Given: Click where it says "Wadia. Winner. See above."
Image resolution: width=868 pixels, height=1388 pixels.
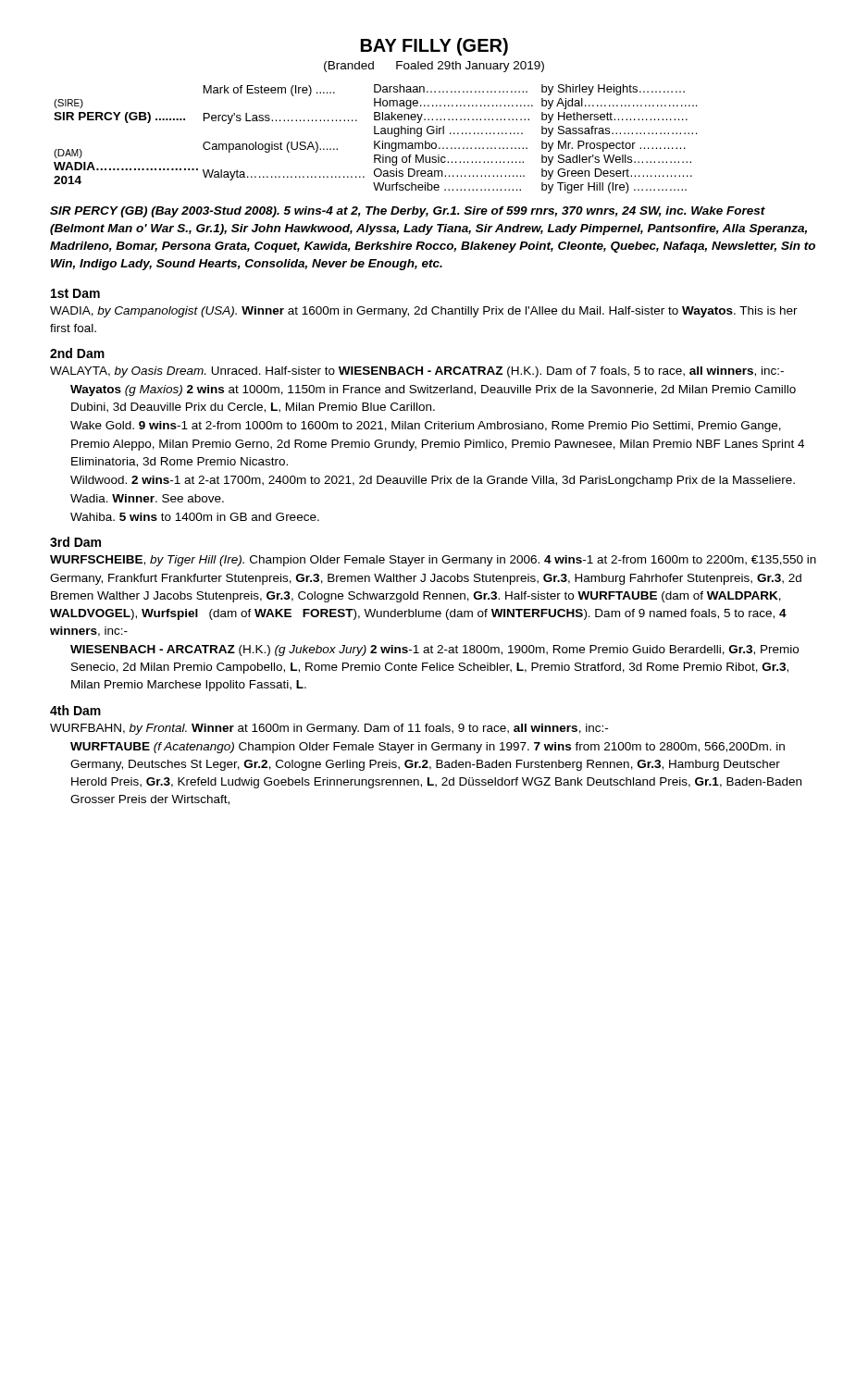Looking at the screenshot, I should click(147, 498).
